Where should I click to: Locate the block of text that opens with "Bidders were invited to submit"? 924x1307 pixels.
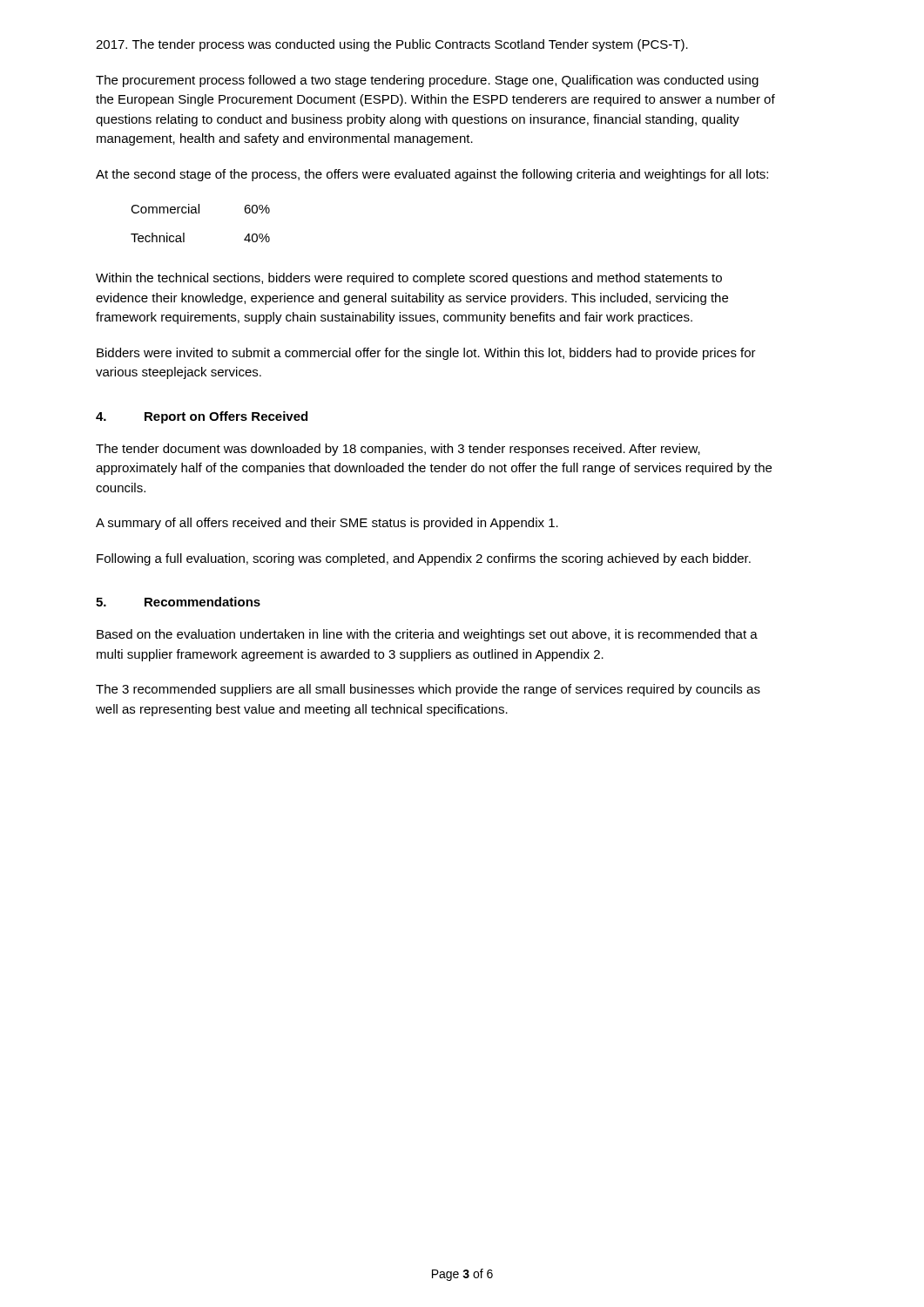tap(426, 362)
